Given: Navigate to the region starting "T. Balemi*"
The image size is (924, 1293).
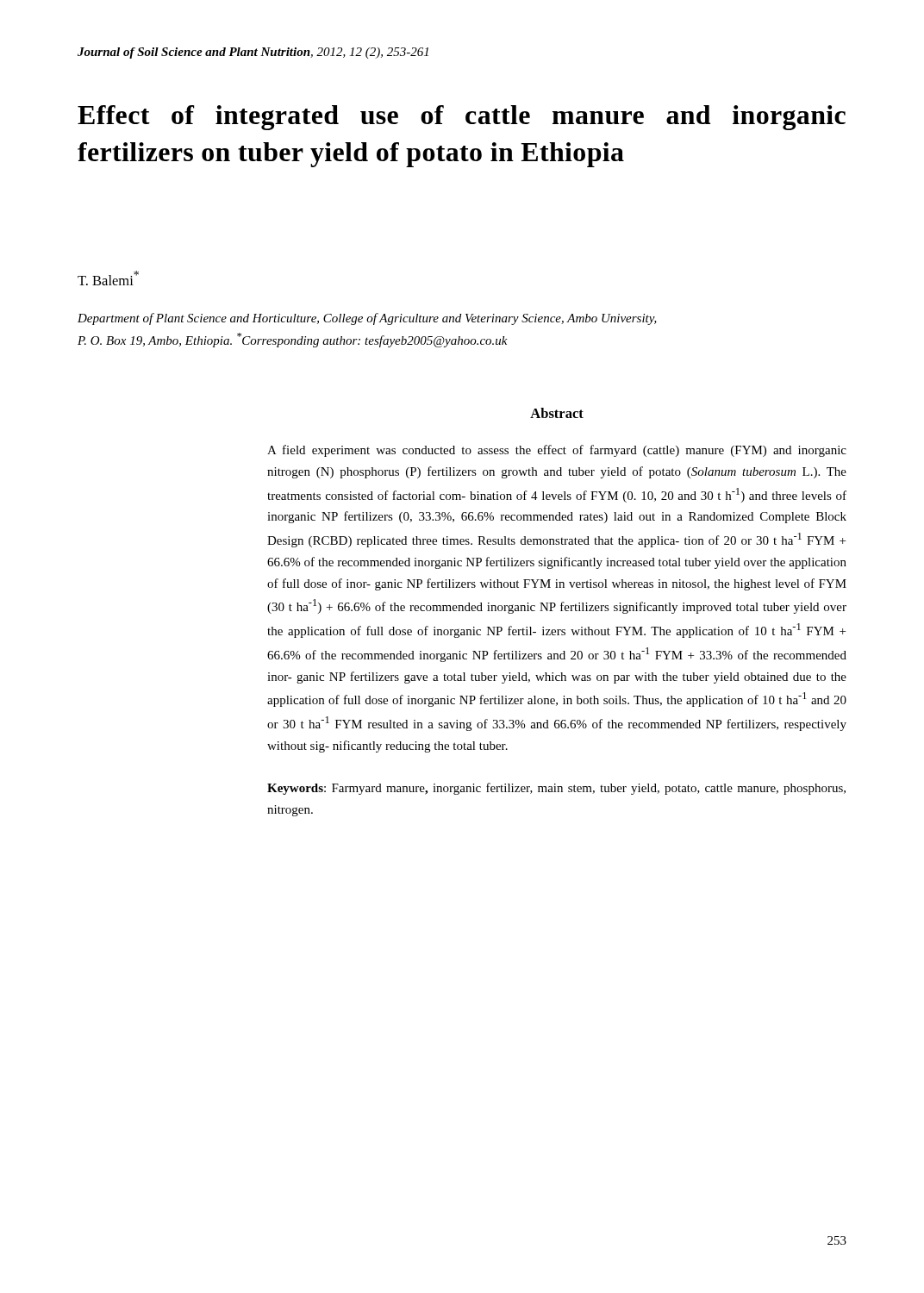Looking at the screenshot, I should pos(108,279).
